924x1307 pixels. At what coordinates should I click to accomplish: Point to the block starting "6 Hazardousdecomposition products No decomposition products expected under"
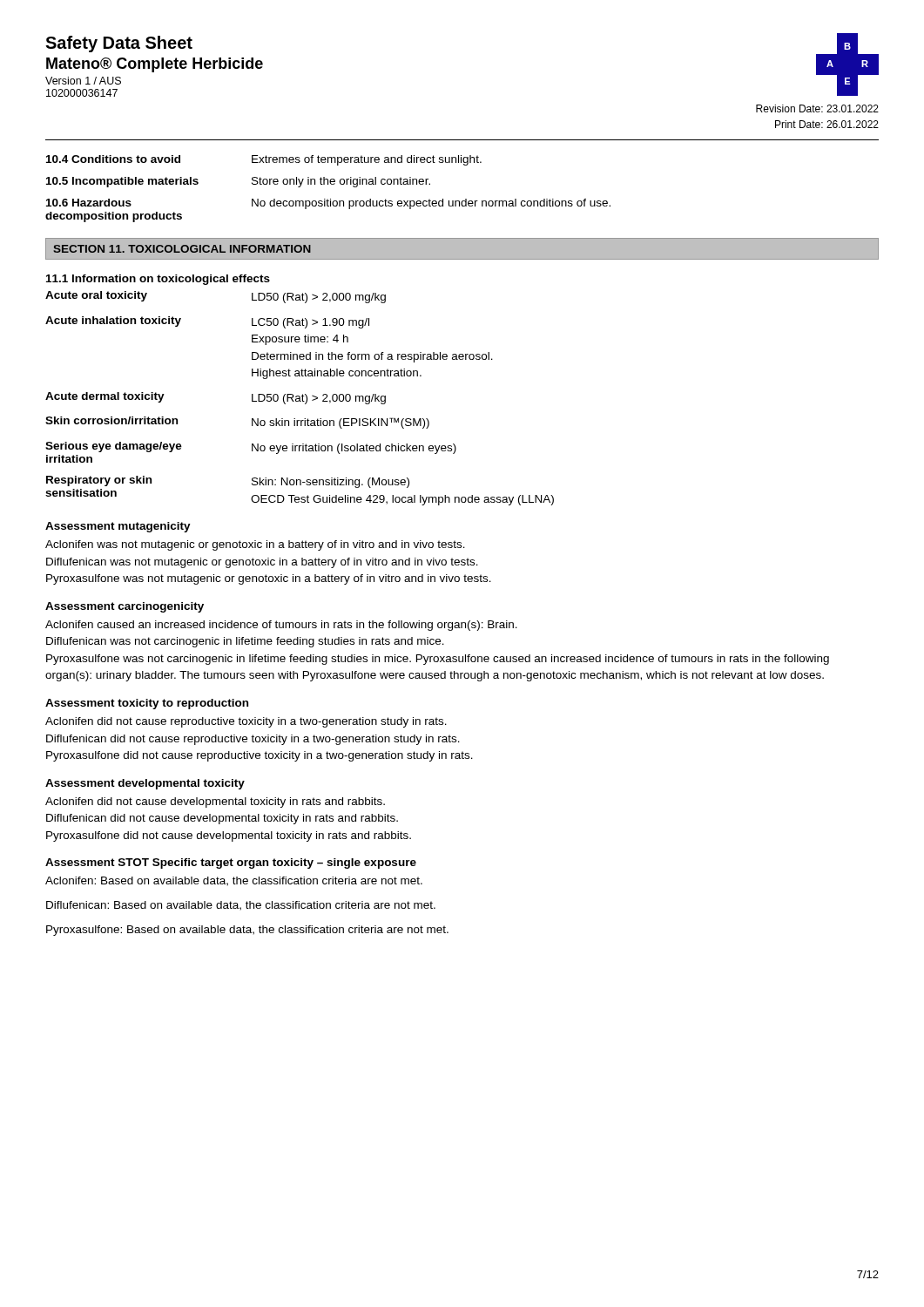[462, 209]
